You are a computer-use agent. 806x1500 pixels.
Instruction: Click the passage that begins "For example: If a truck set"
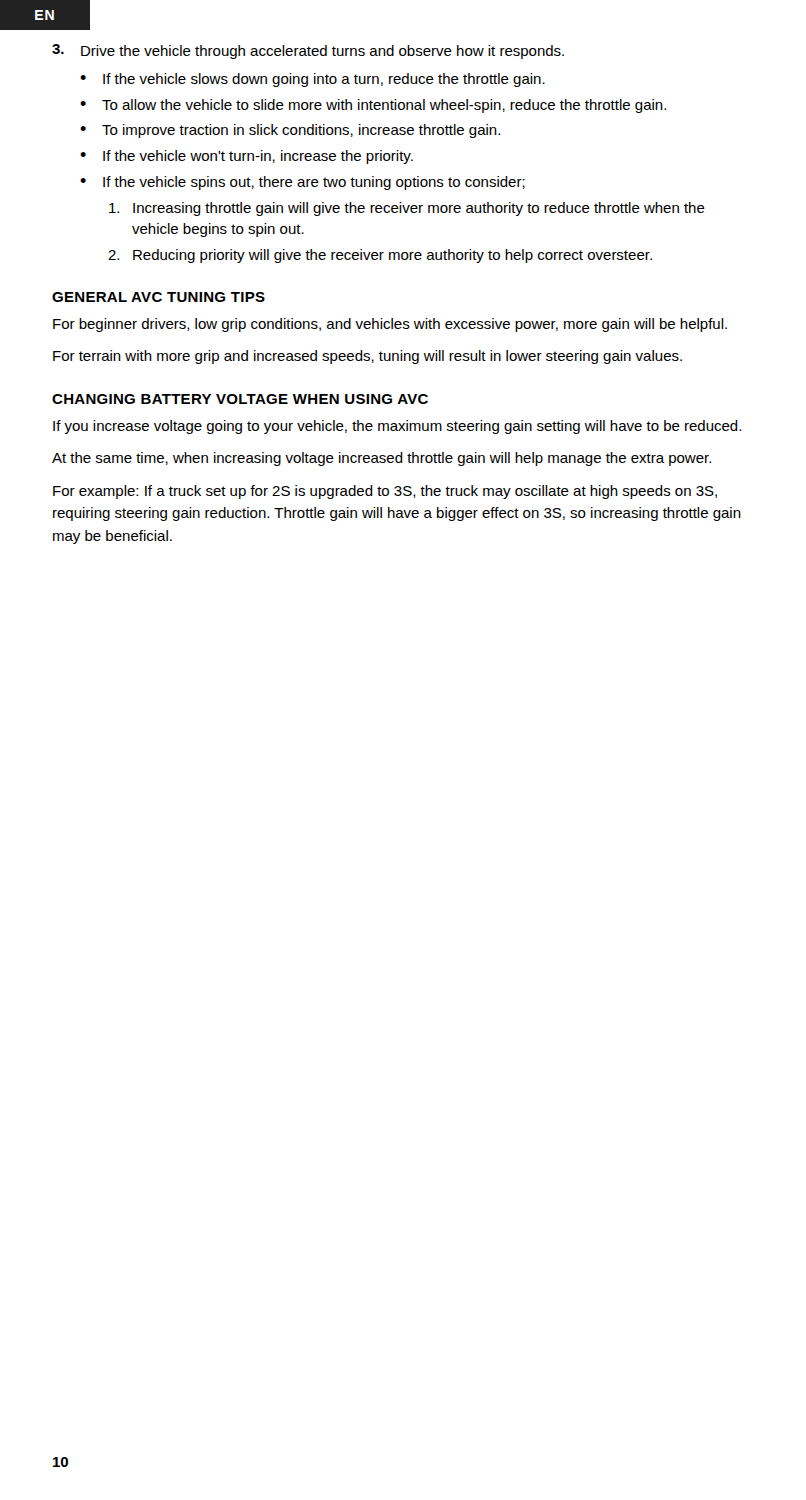tap(397, 513)
